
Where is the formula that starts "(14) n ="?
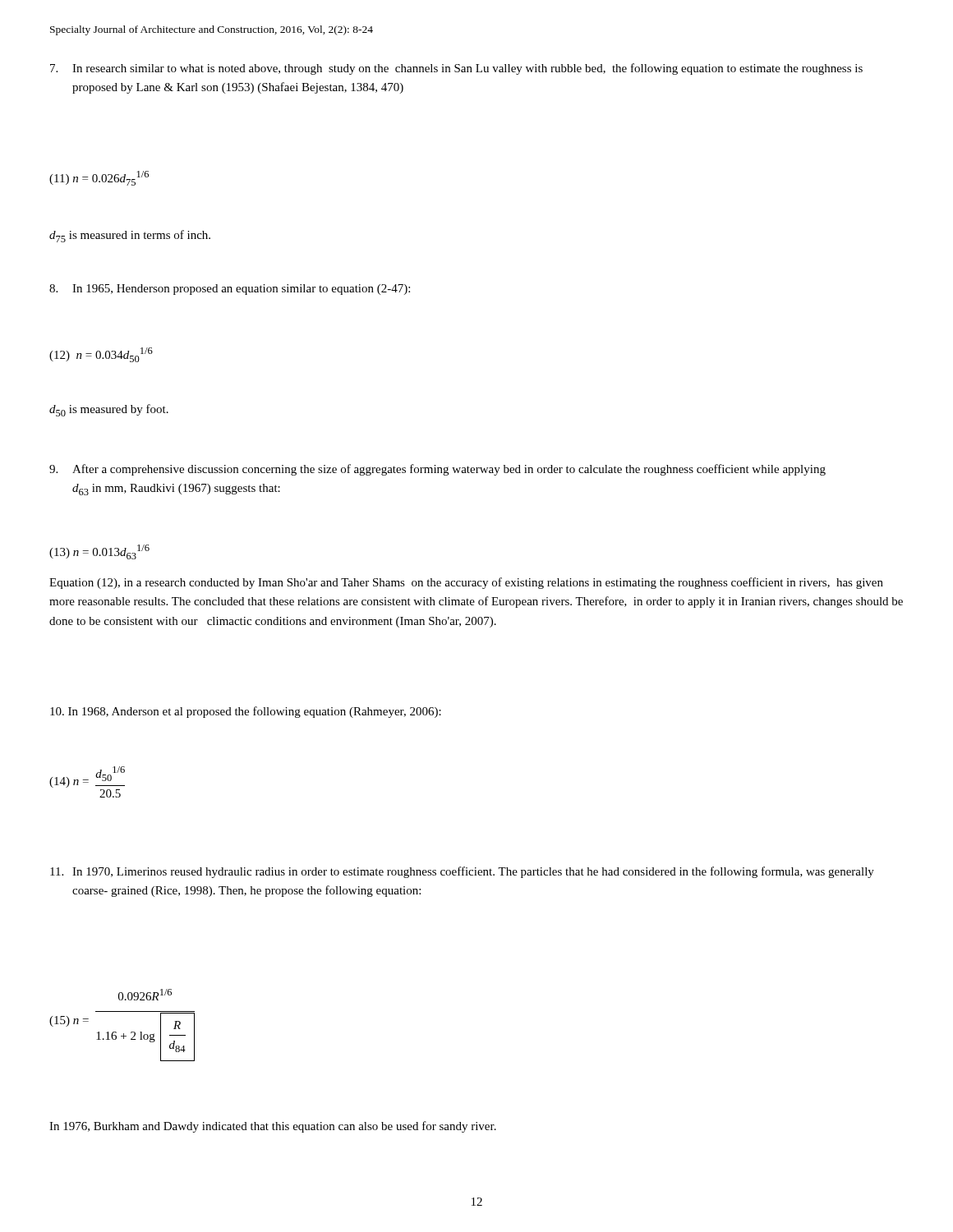[87, 782]
